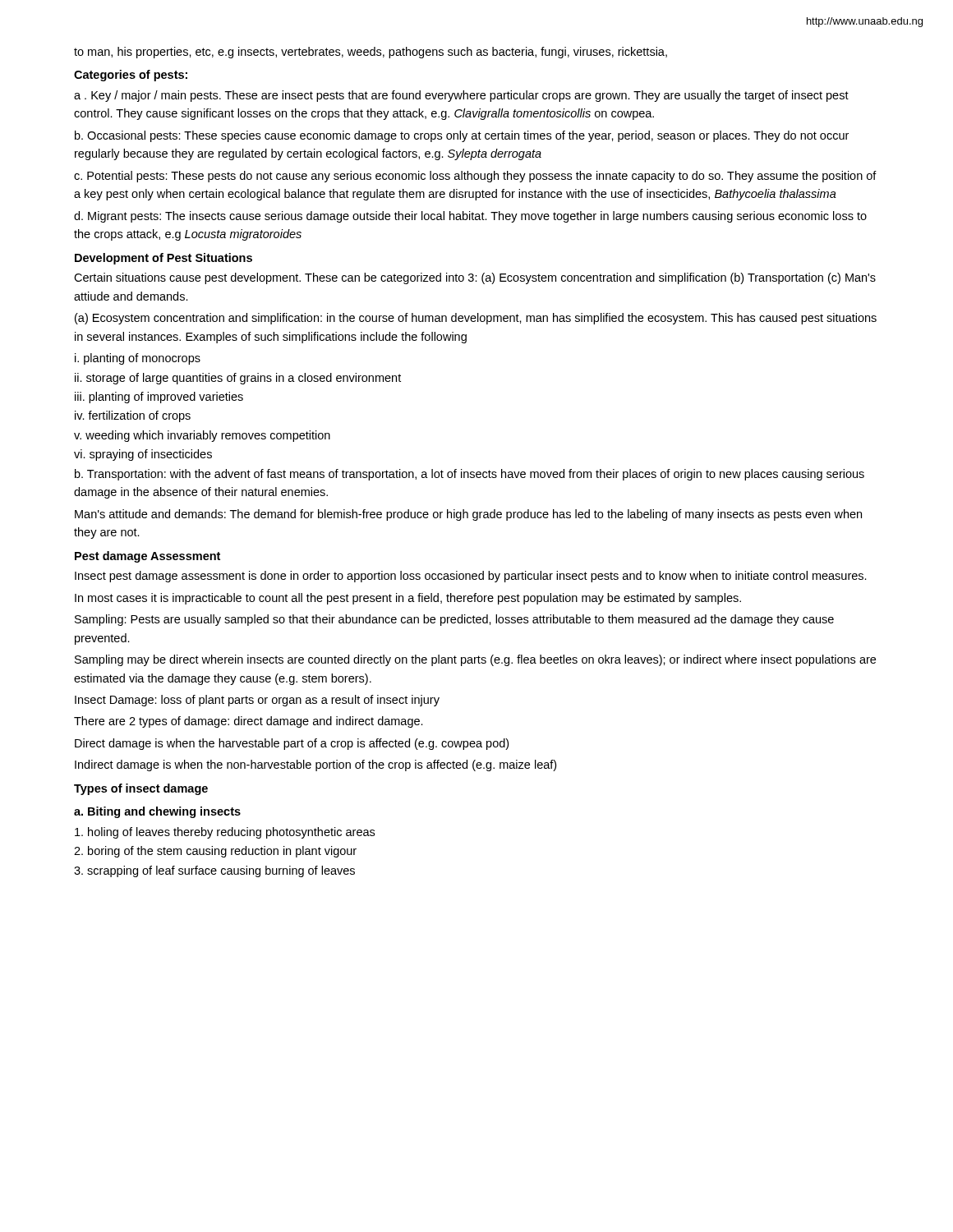Locate the block starting "3. scrapping of leaf surface causing burning of"
This screenshot has width=953, height=1232.
point(215,870)
